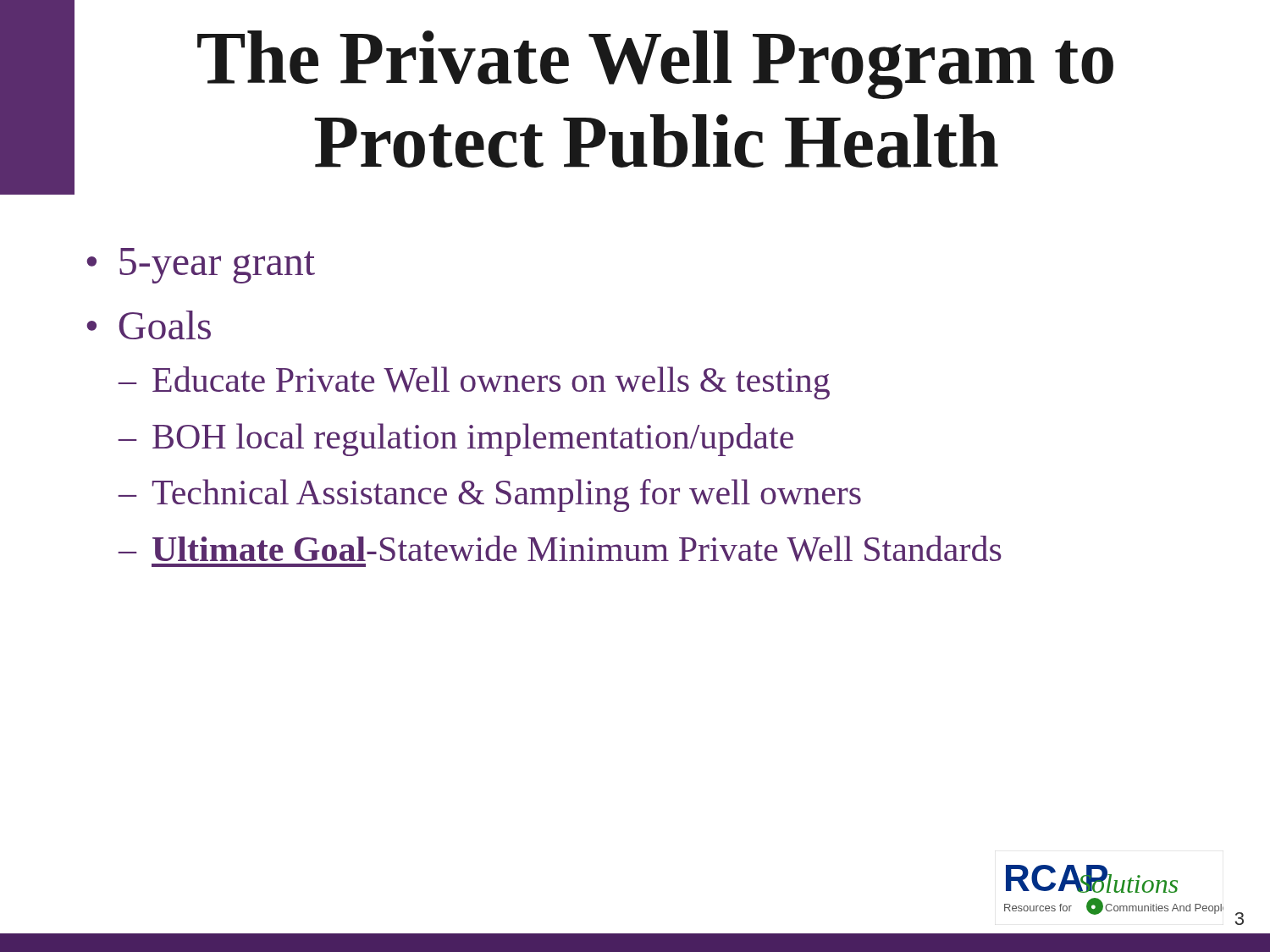Locate the text starting "– Ultimate Goal-Statewide"

tap(560, 549)
